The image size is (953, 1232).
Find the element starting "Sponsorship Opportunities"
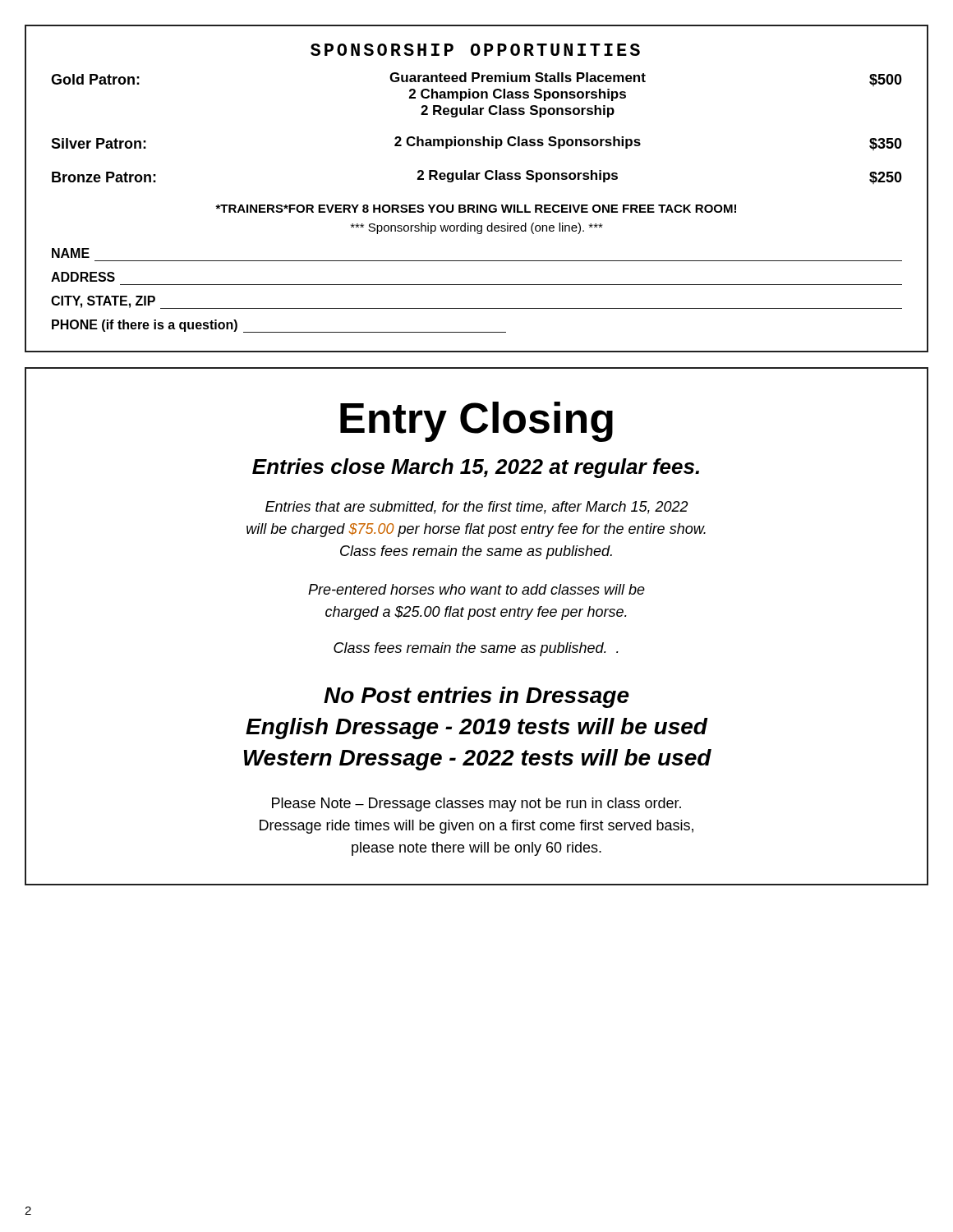pyautogui.click(x=476, y=51)
